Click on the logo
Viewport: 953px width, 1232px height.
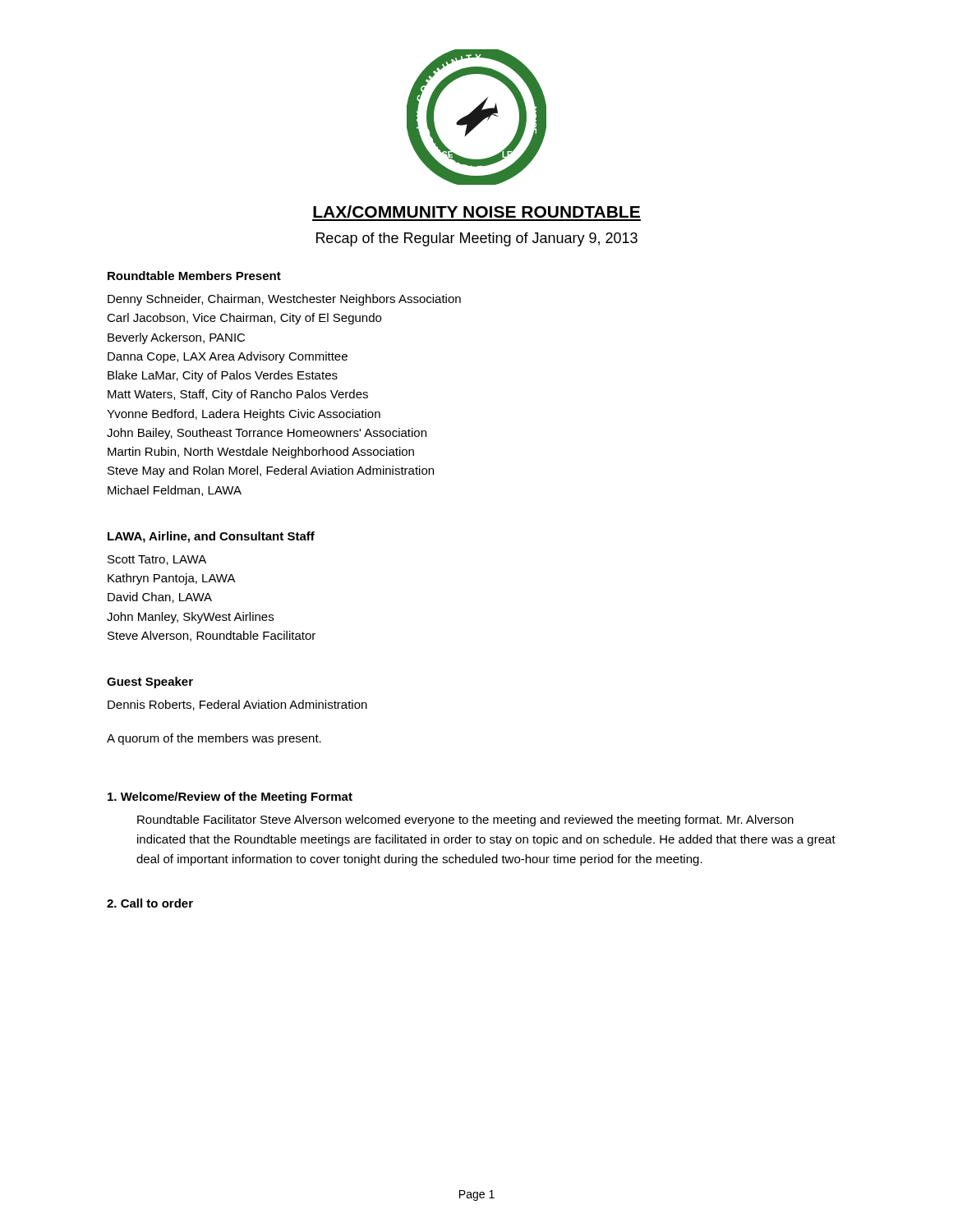[476, 118]
